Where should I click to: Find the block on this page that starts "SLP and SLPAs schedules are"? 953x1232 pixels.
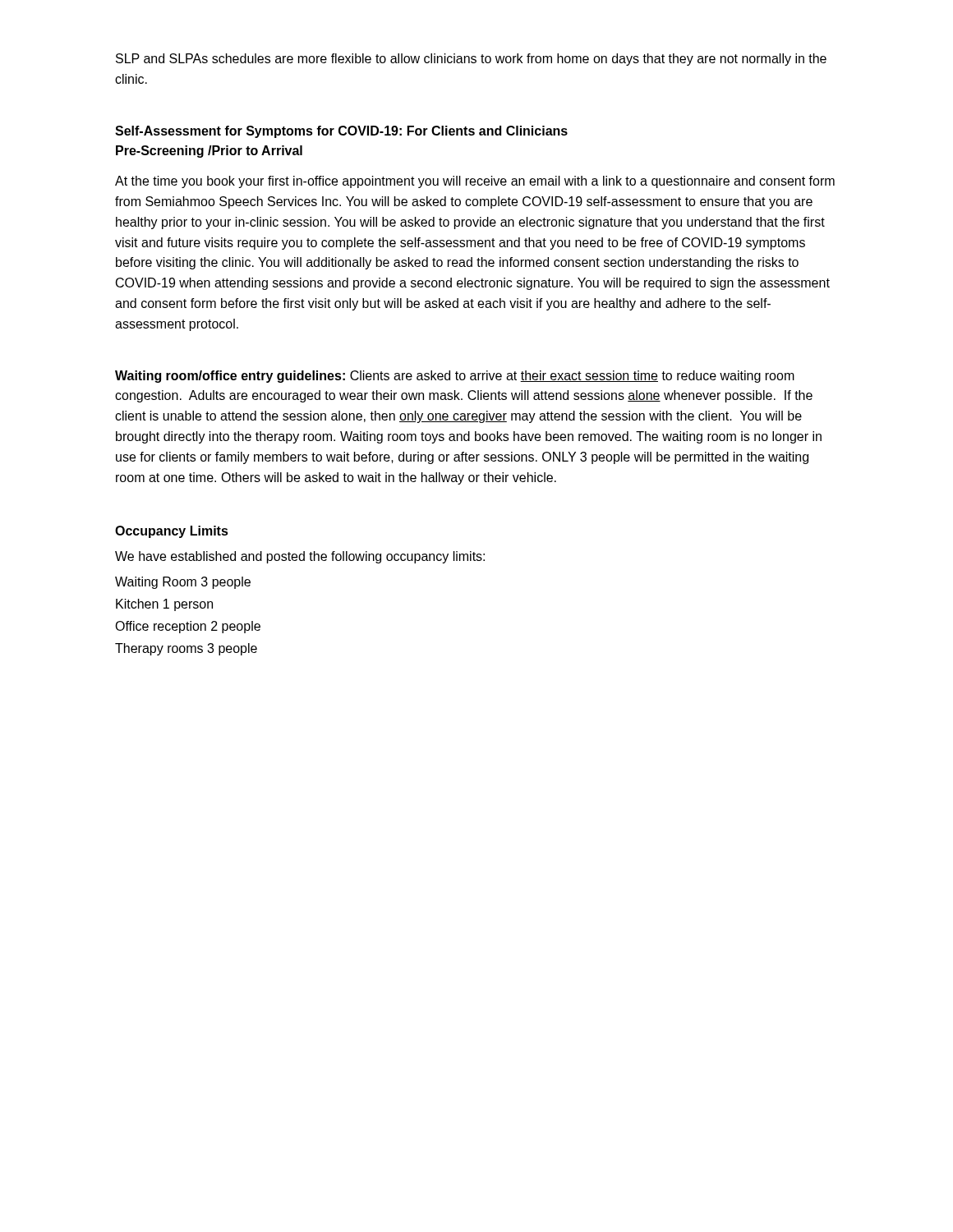click(x=471, y=69)
